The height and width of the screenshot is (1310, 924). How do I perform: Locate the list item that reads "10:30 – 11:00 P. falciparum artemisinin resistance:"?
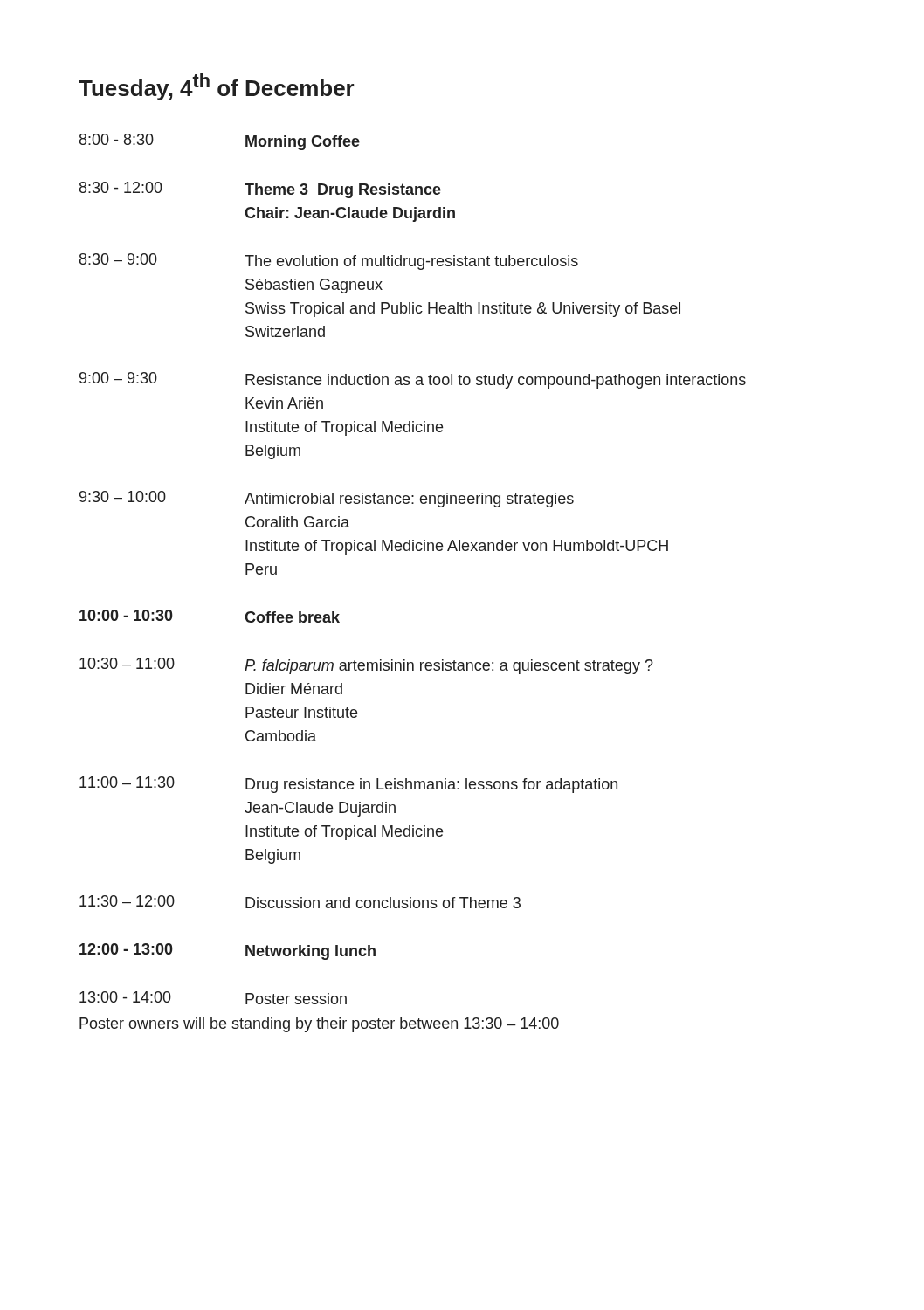[x=366, y=666]
